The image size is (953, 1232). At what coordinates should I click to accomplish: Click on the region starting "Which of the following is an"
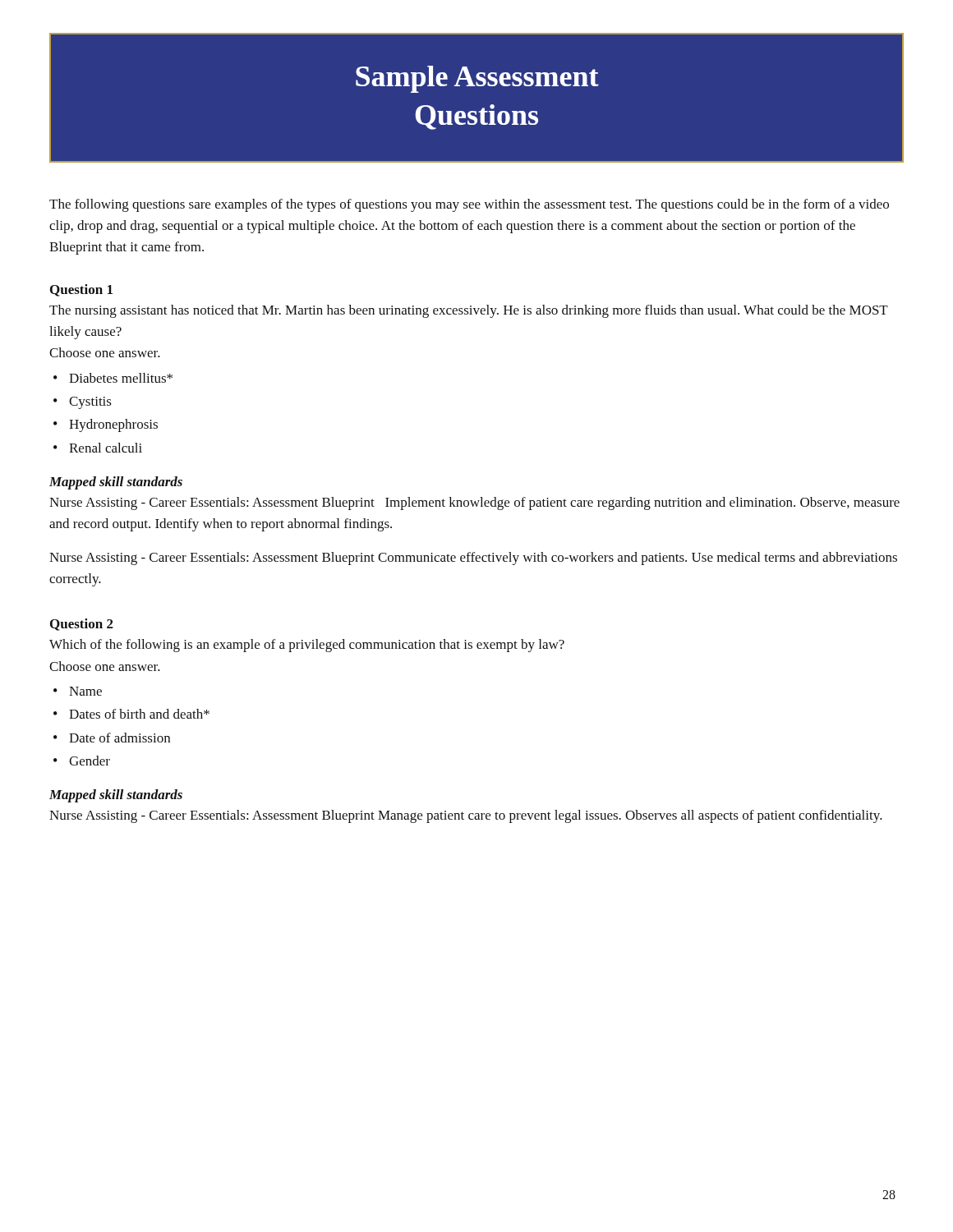click(307, 655)
